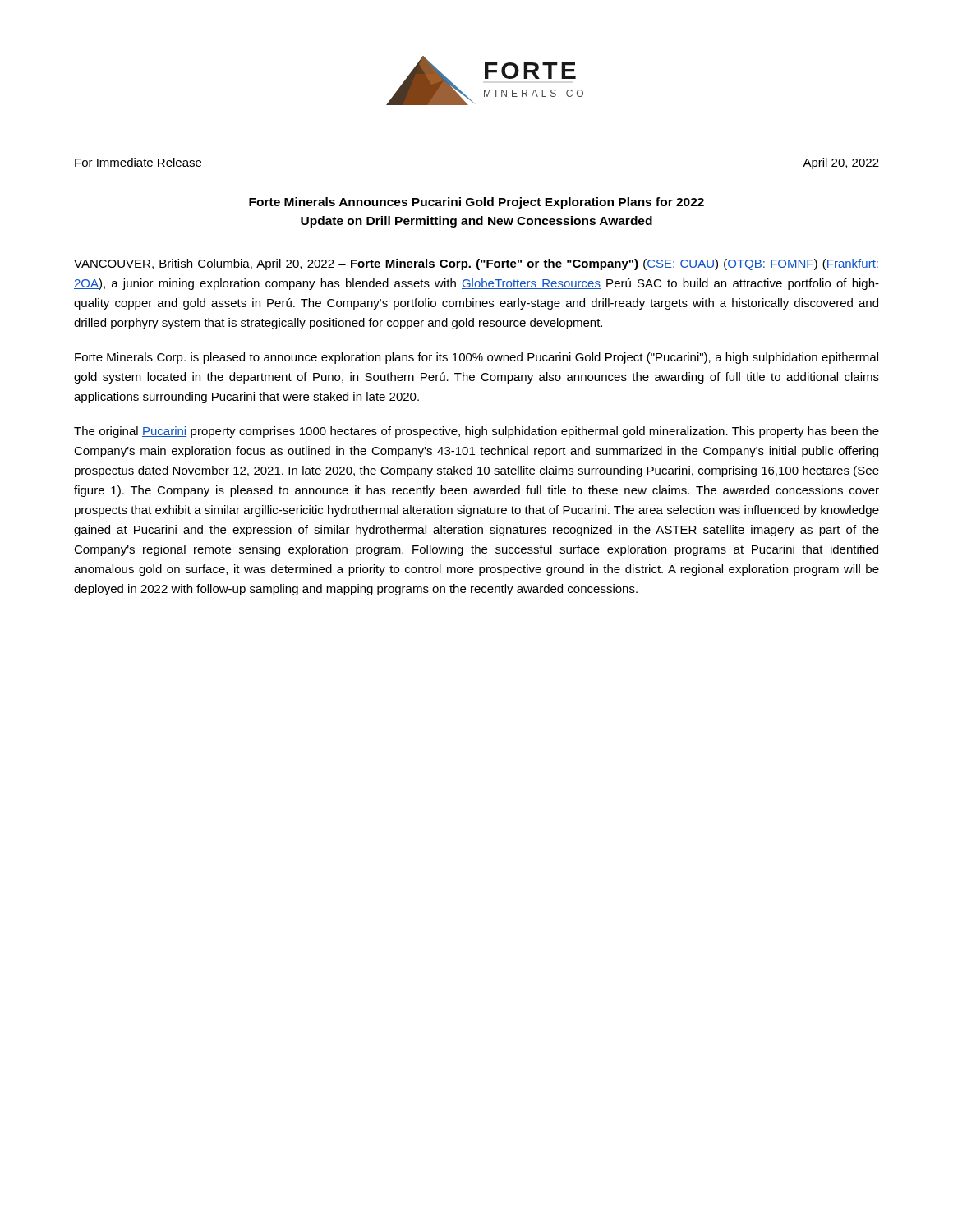
Task: Click where it says "For Immediate Release"
Action: click(x=138, y=162)
